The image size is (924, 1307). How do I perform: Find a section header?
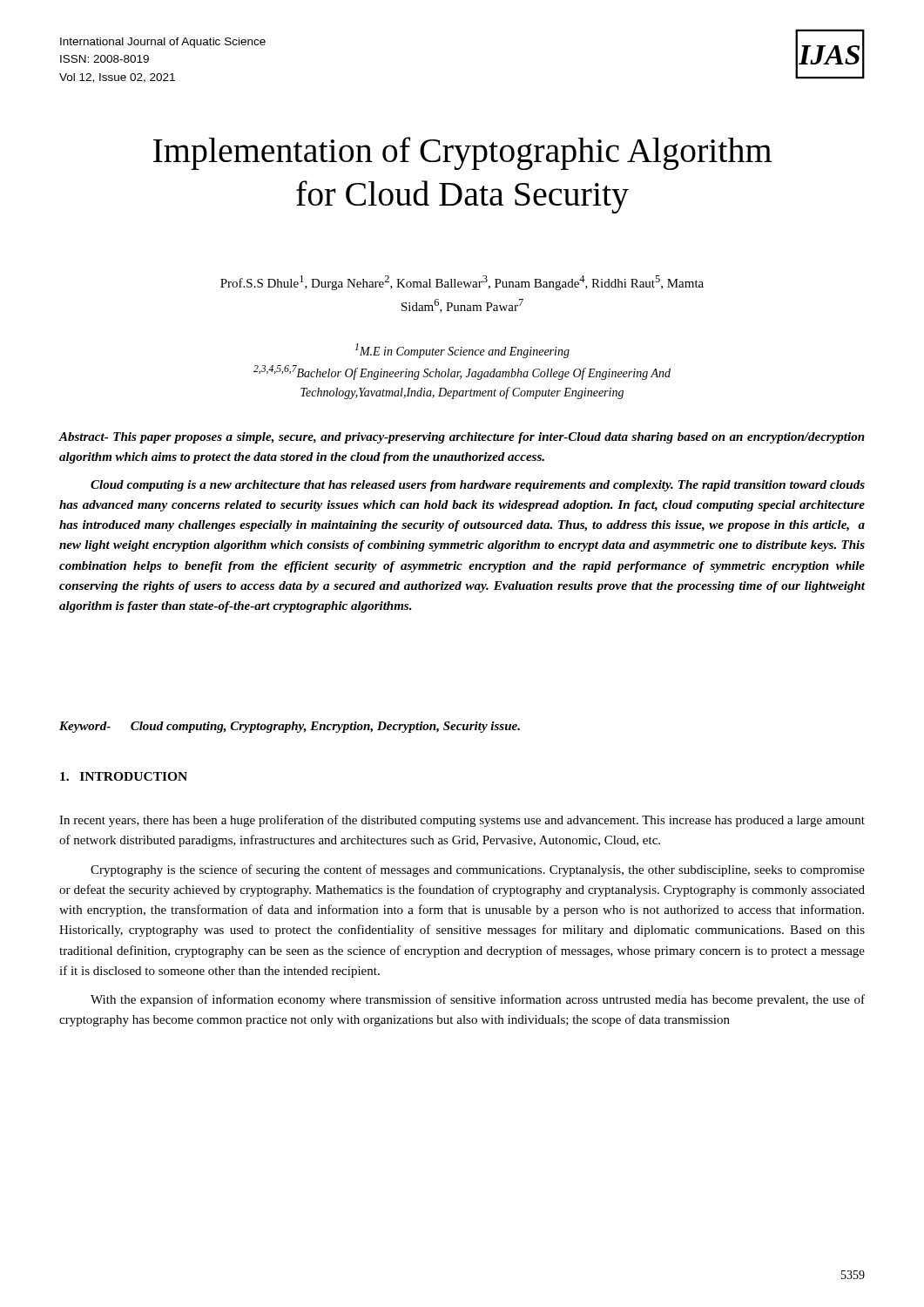462,776
